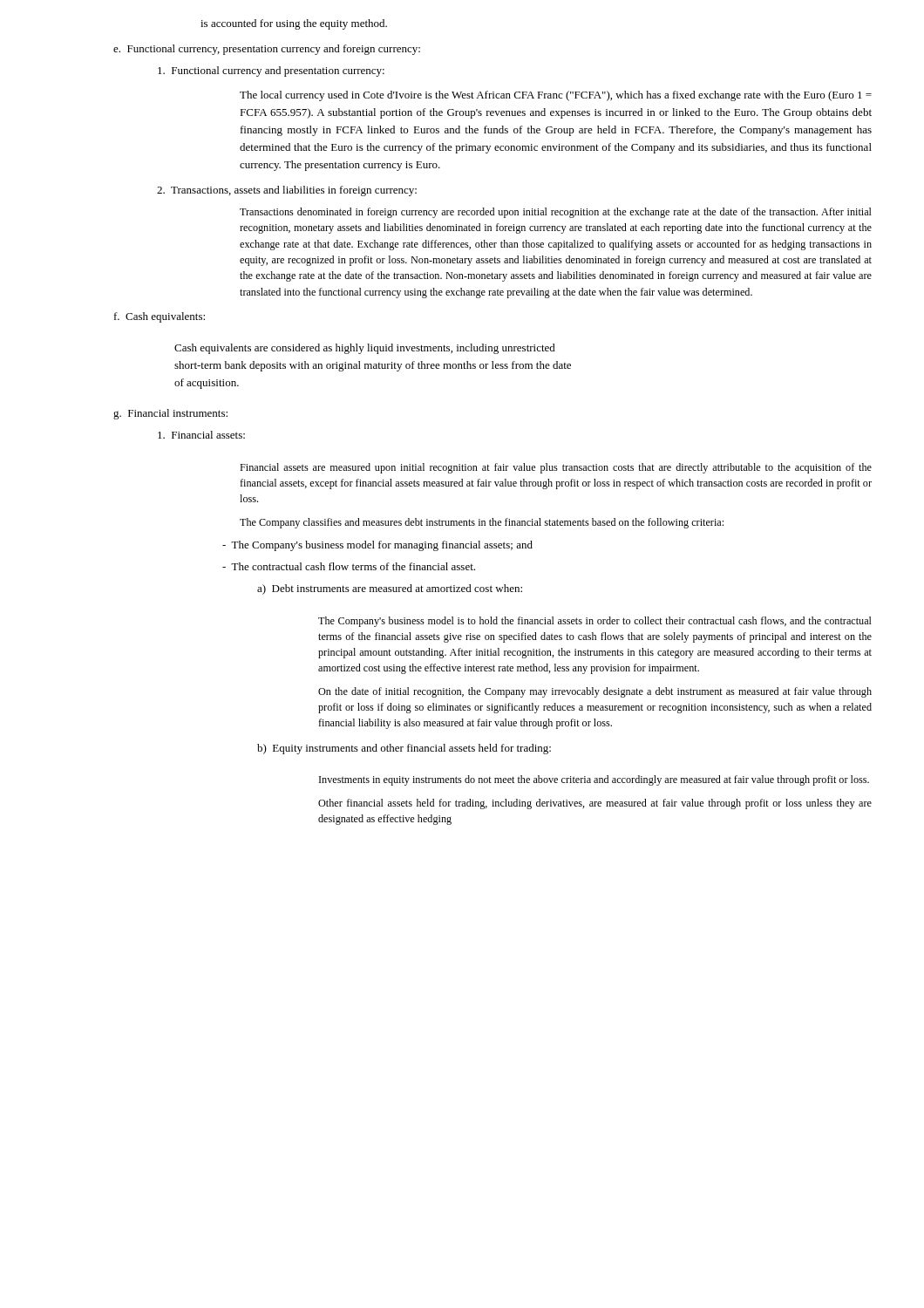This screenshot has width=924, height=1308.
Task: Navigate to the text starting "Cash equivalents are considered"
Action: [523, 365]
